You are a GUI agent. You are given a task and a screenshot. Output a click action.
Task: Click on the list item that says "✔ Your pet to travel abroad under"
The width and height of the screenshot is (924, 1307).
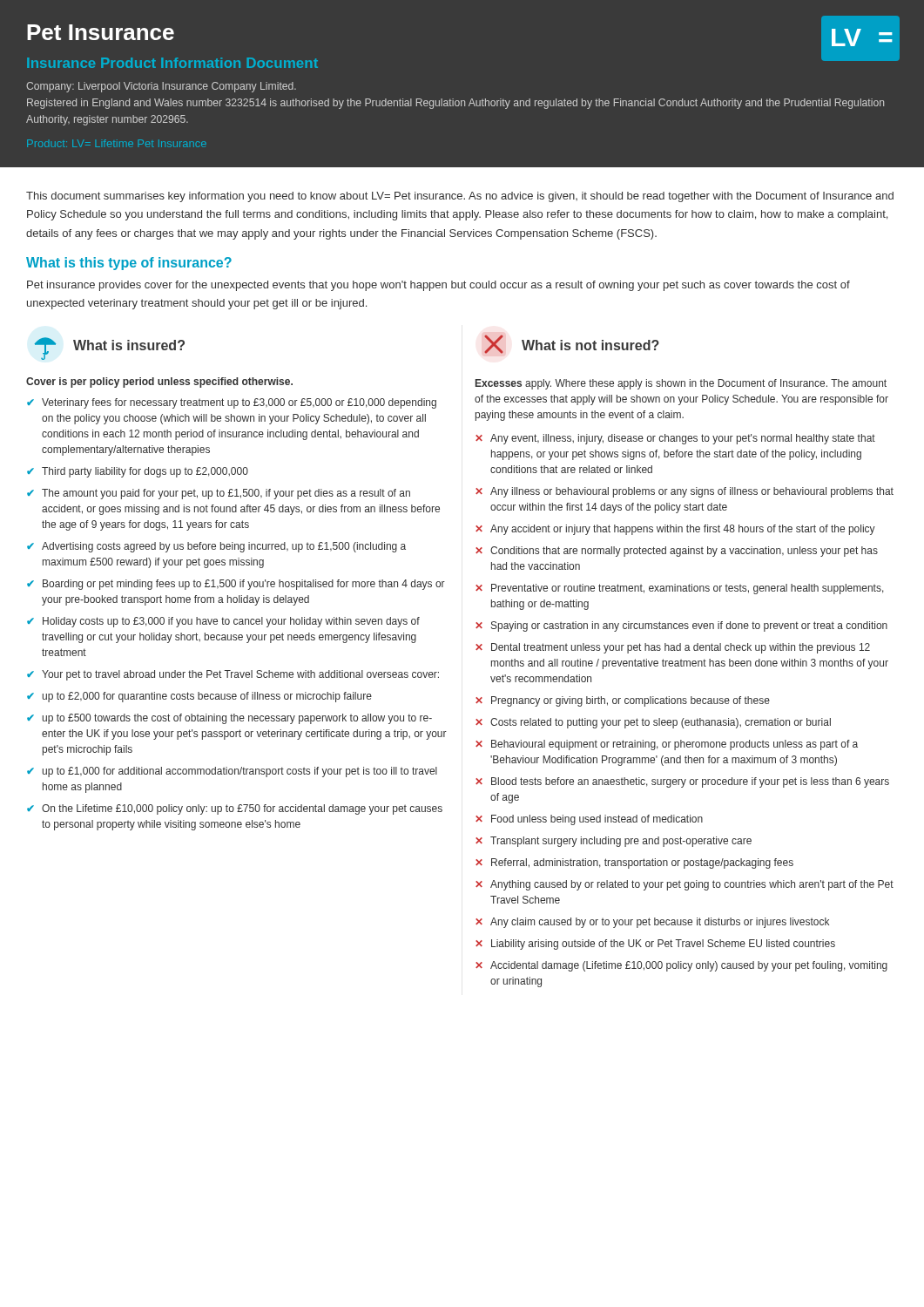[233, 674]
